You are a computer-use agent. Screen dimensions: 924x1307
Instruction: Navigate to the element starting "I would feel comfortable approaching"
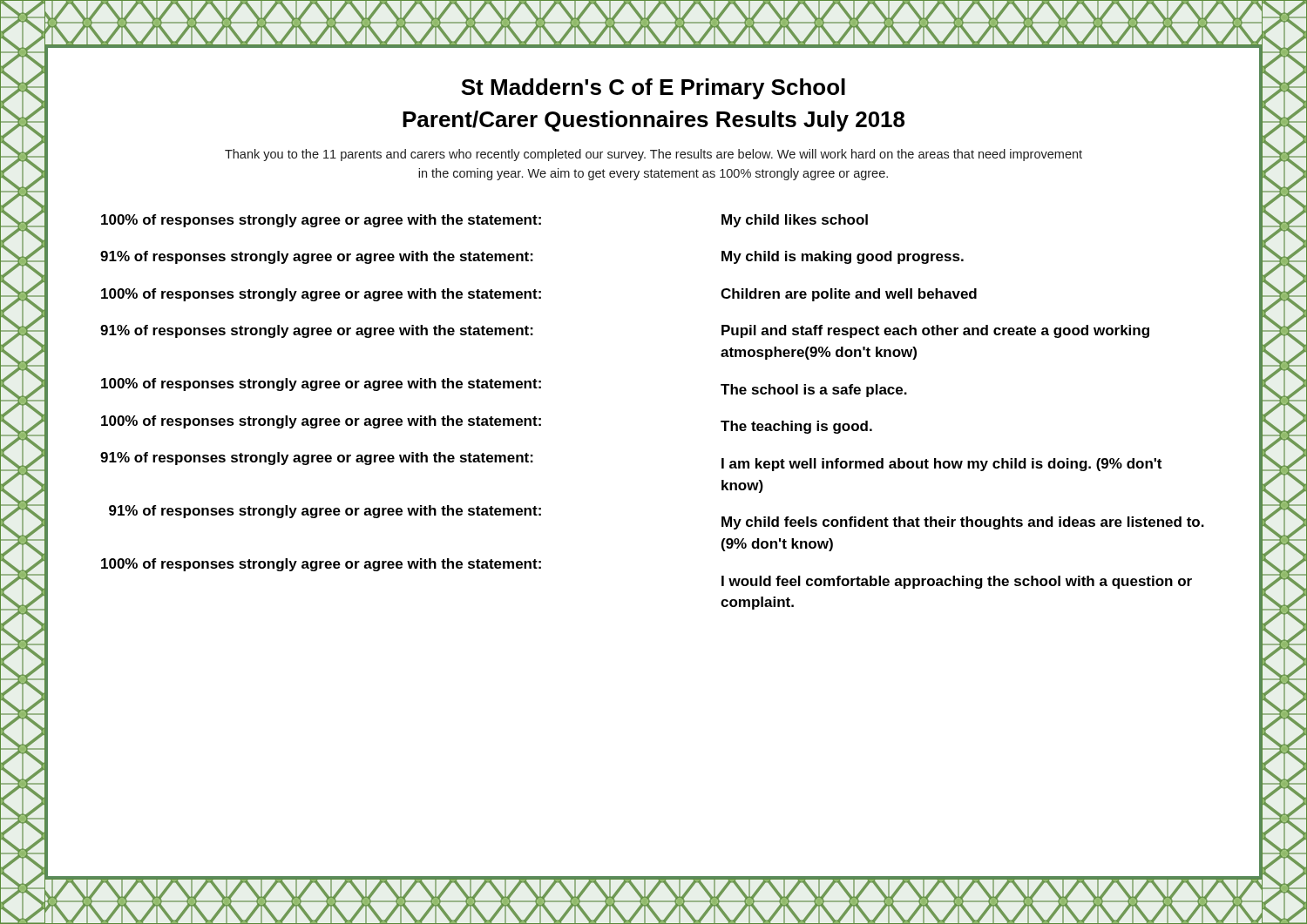click(x=964, y=592)
